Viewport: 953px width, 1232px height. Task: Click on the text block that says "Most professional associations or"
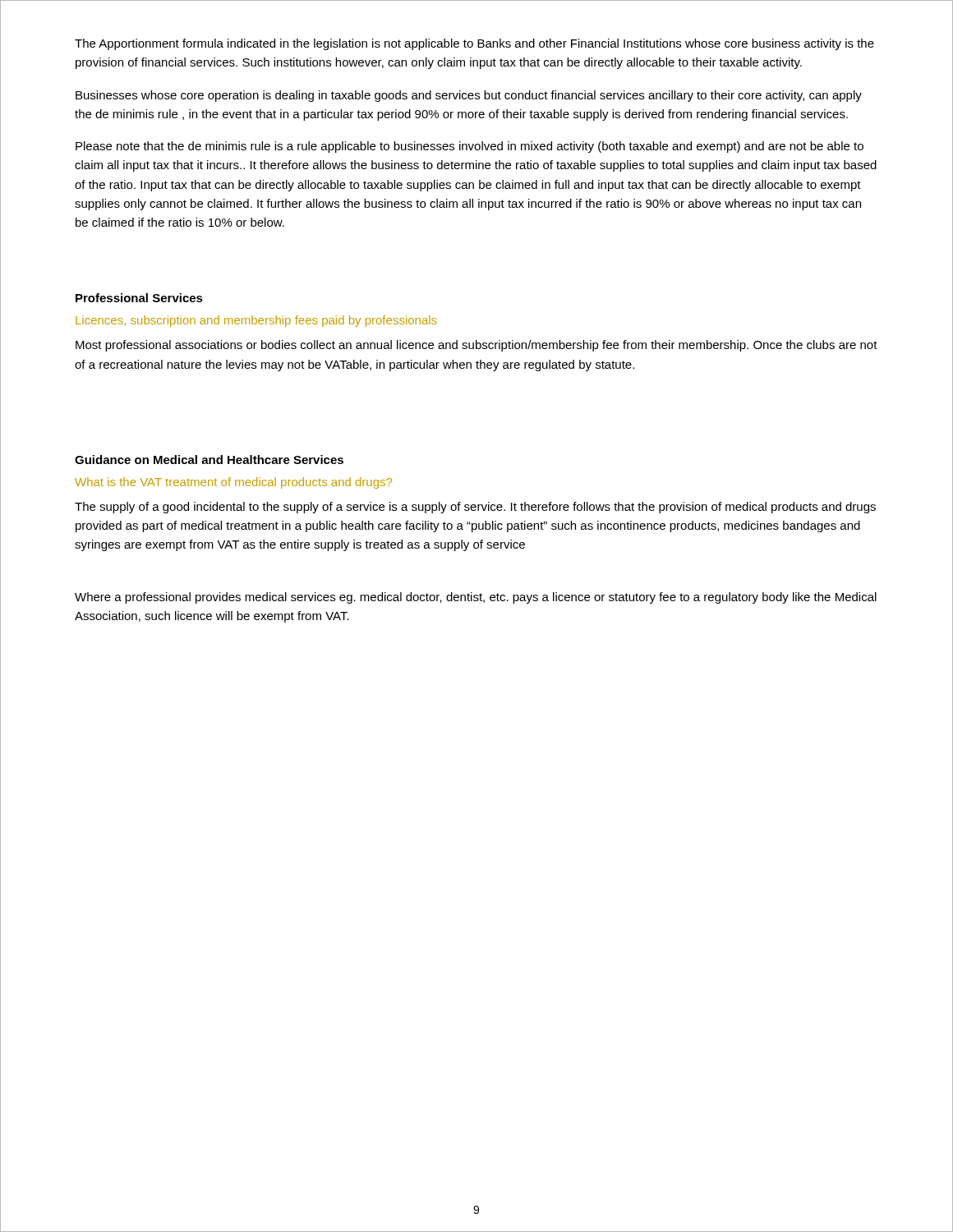pyautogui.click(x=476, y=354)
